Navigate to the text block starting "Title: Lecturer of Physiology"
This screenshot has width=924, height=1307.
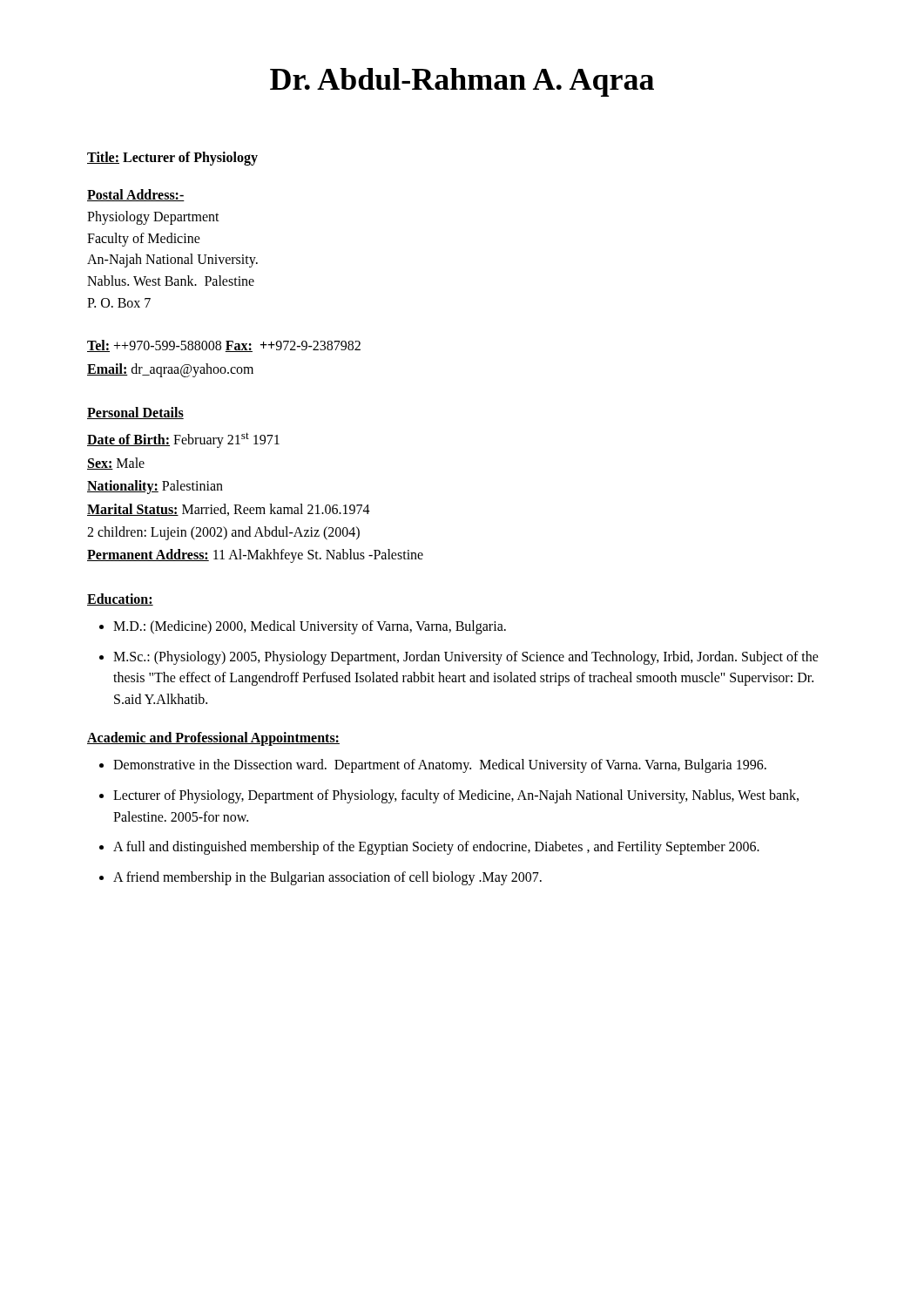[172, 159]
